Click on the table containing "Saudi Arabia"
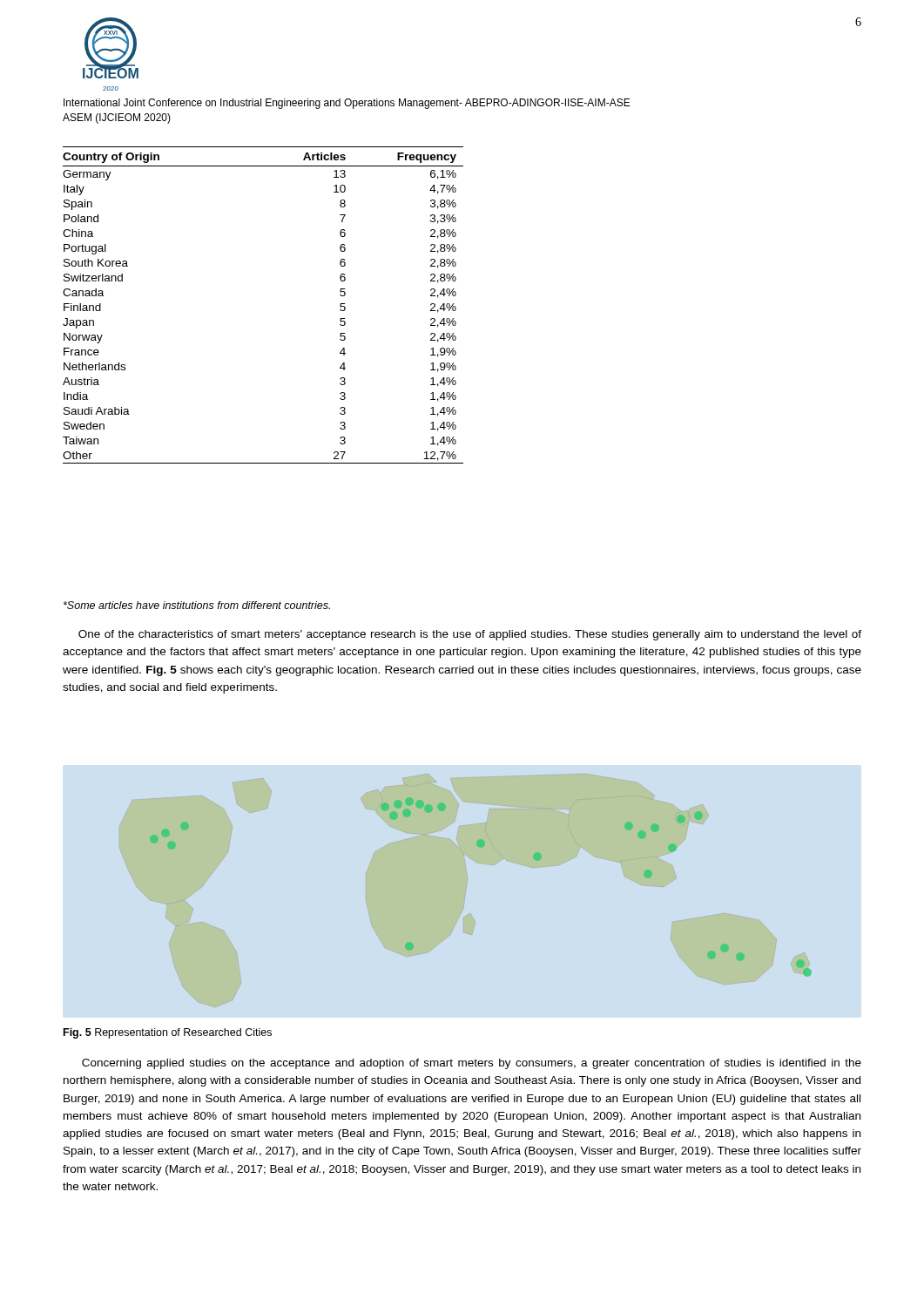This screenshot has width=924, height=1307. 263,305
